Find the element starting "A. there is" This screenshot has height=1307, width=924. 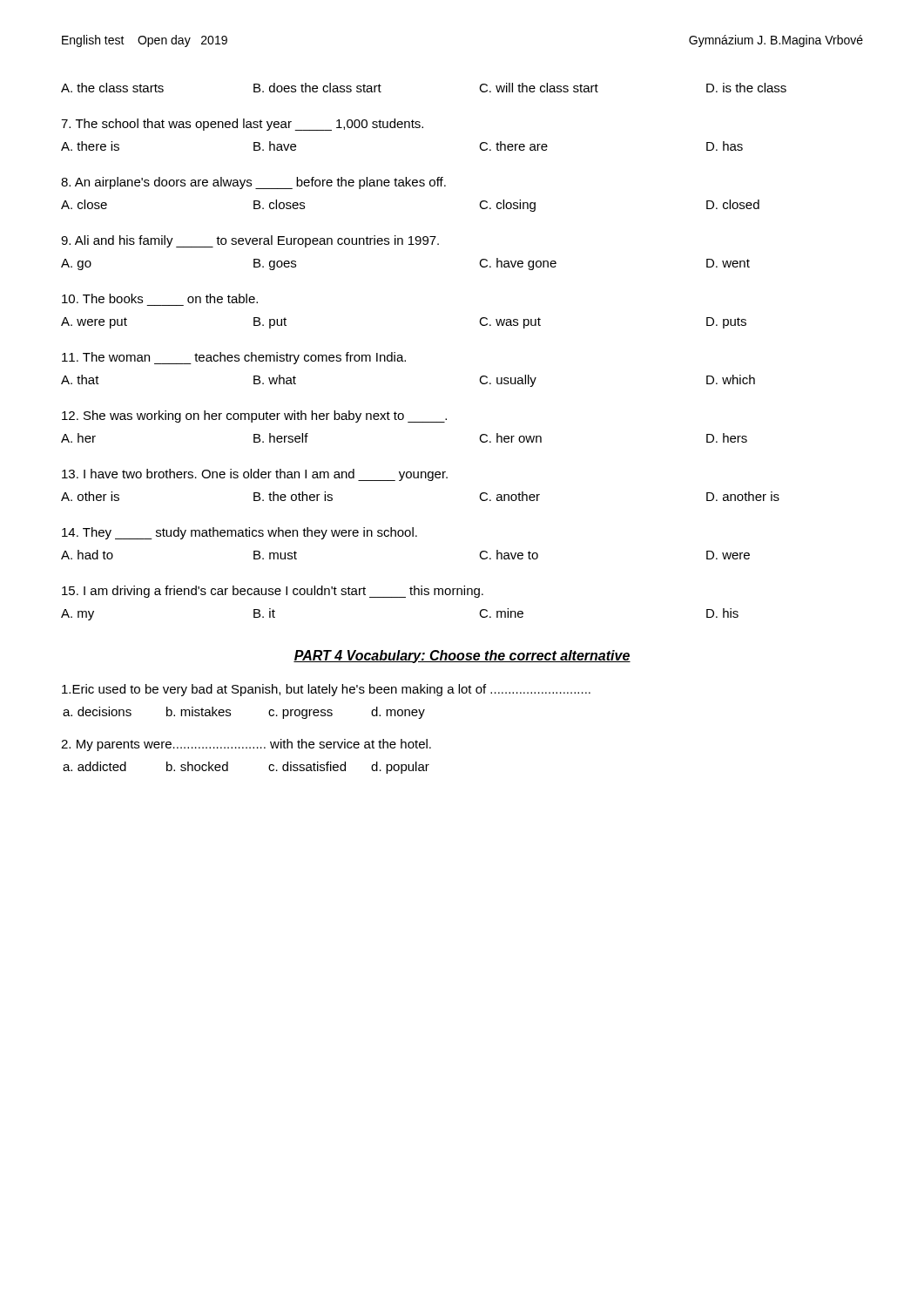92,145
